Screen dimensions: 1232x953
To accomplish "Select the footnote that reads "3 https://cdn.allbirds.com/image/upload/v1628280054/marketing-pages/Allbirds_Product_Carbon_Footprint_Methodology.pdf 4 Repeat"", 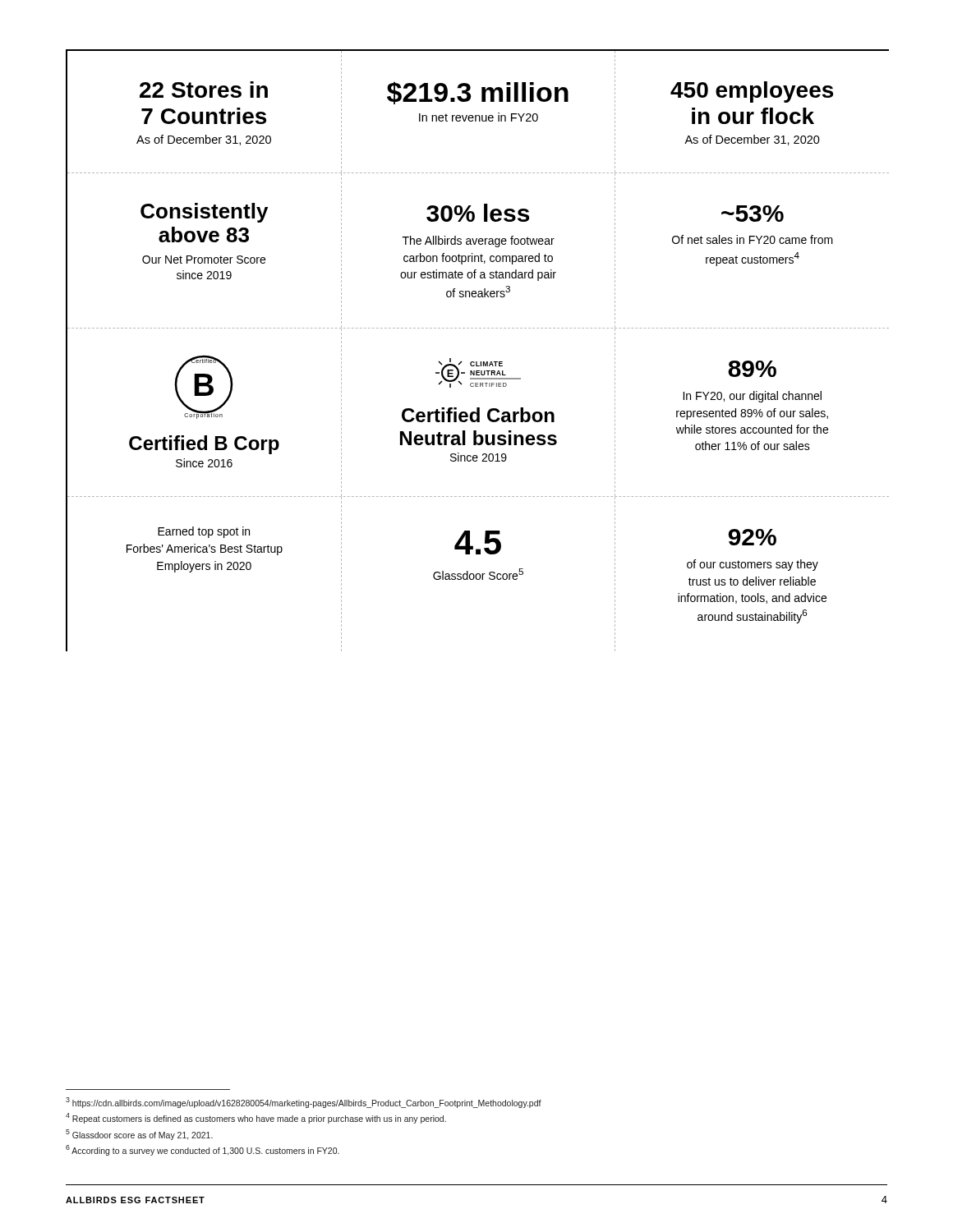I will (304, 1103).
